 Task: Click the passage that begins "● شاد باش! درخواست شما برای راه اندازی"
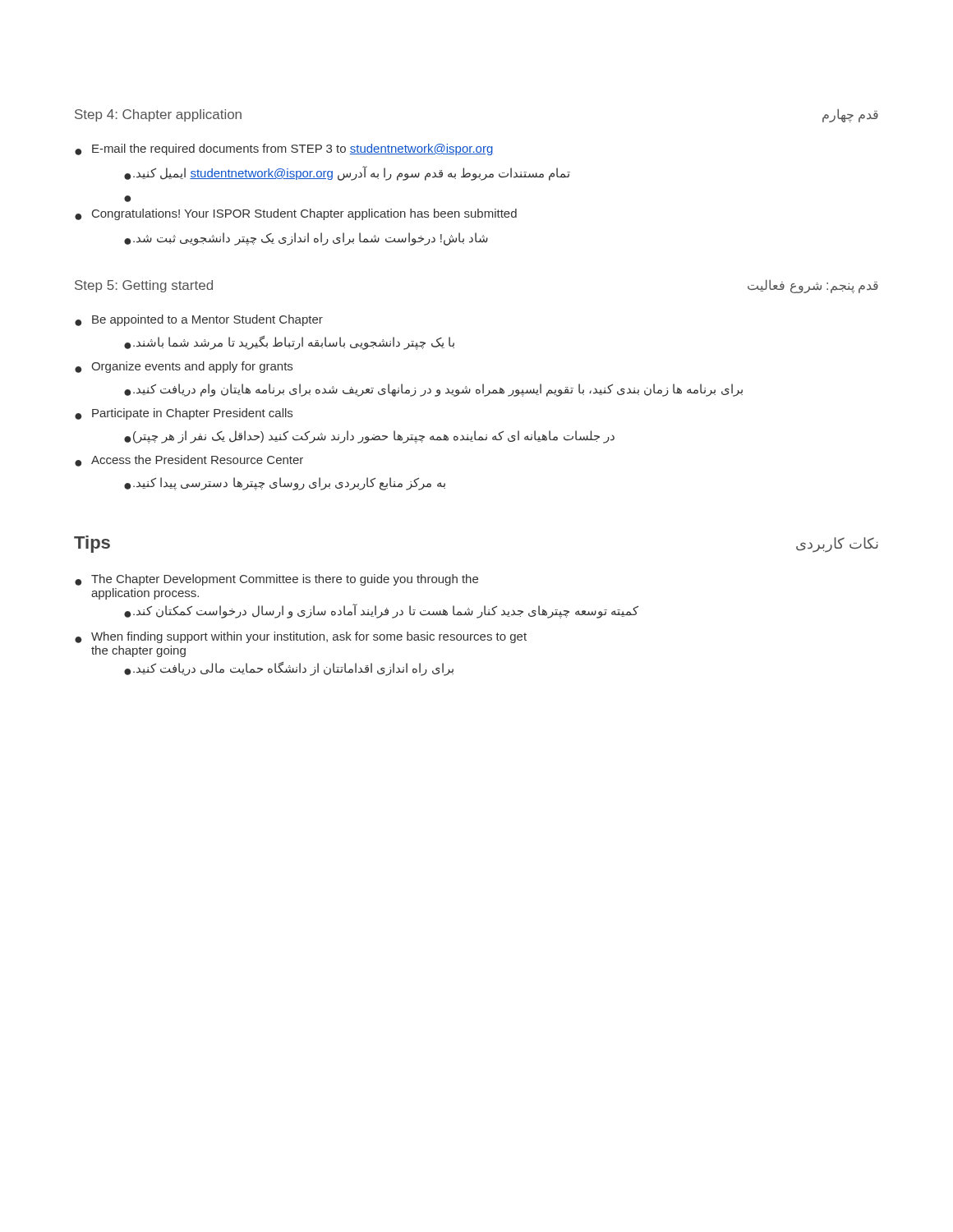pyautogui.click(x=306, y=240)
